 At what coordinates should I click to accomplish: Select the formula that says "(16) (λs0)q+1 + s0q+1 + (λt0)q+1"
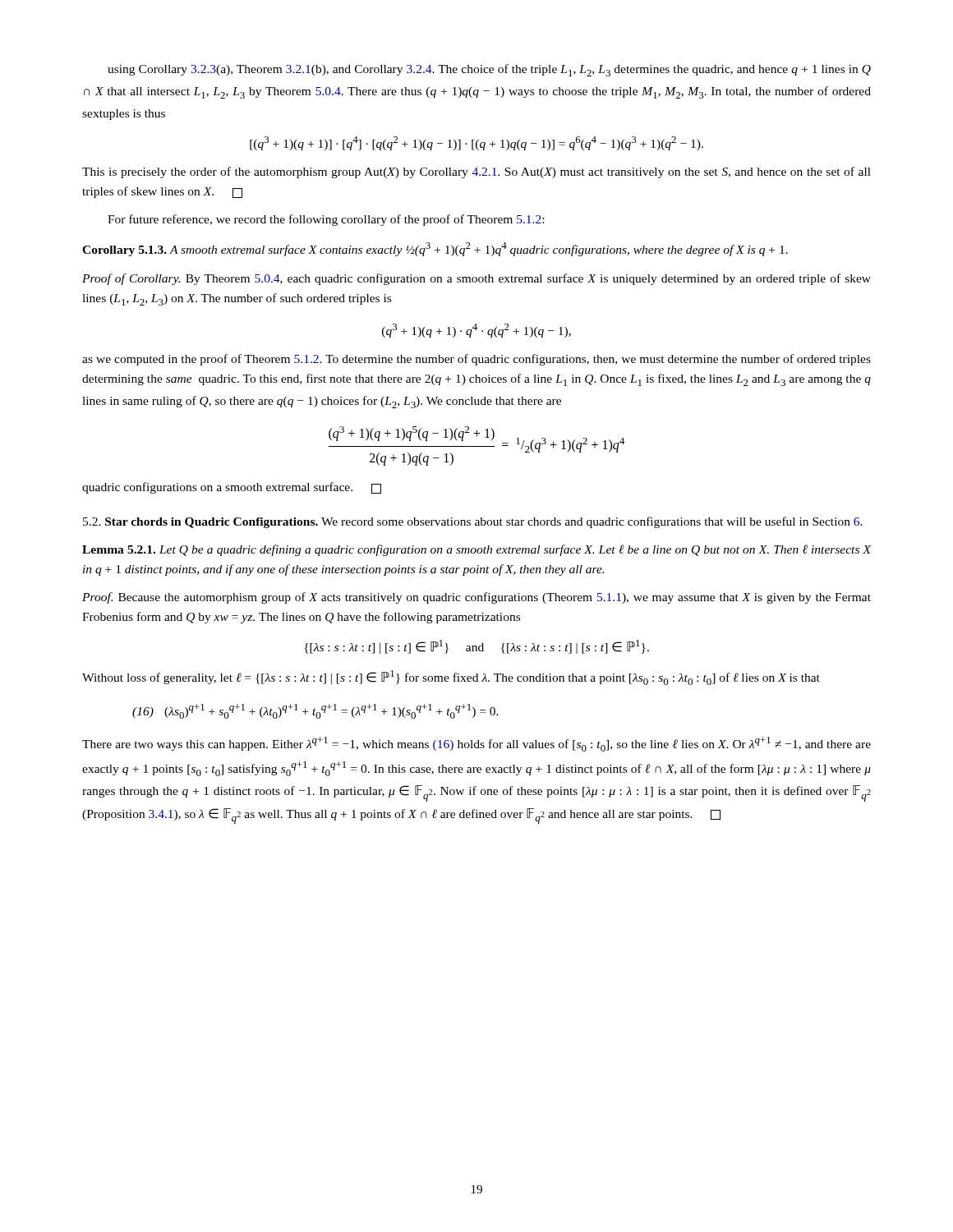[x=476, y=711]
